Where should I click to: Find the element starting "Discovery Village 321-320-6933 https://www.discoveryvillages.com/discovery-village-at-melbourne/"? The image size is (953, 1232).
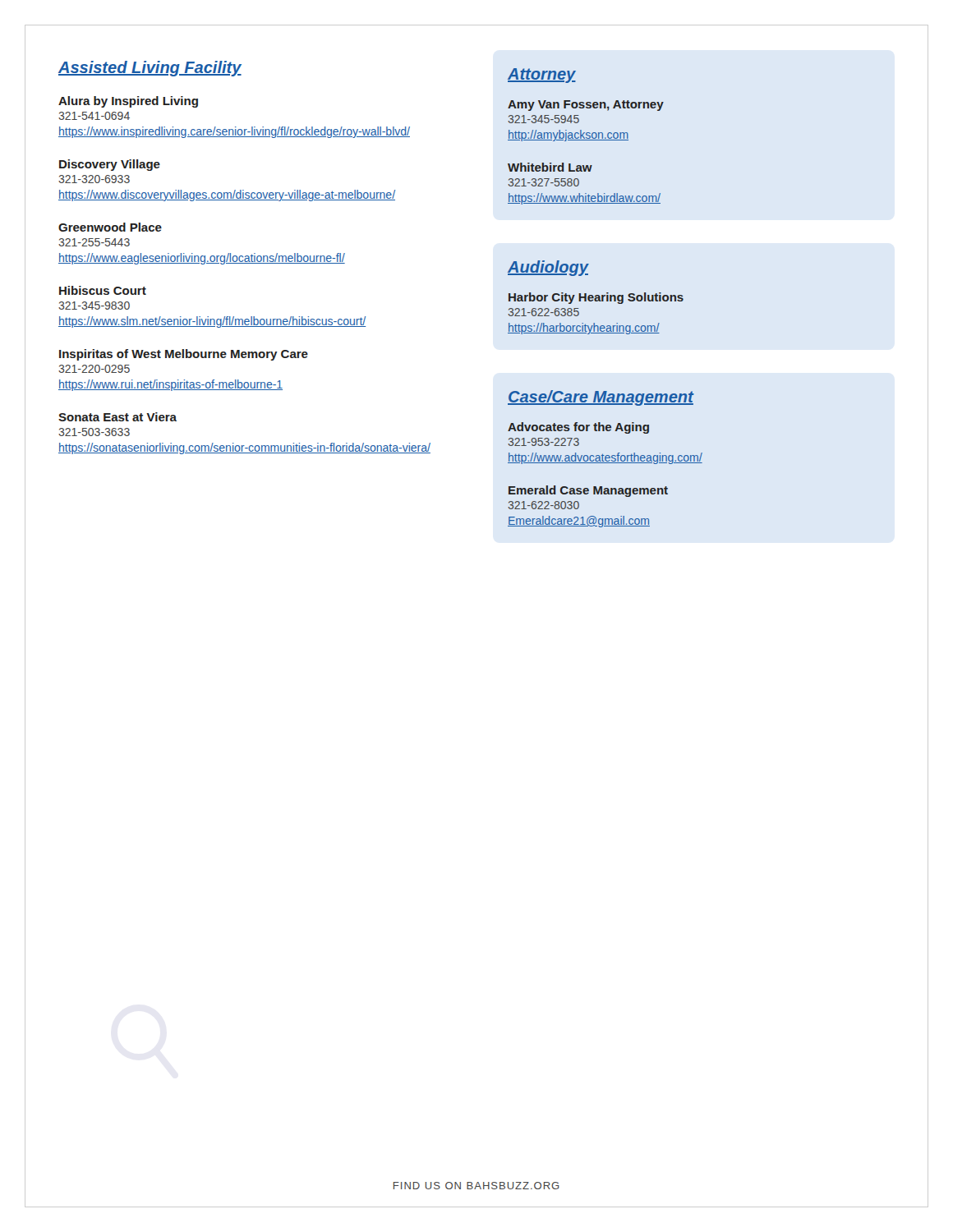coord(110,165)
